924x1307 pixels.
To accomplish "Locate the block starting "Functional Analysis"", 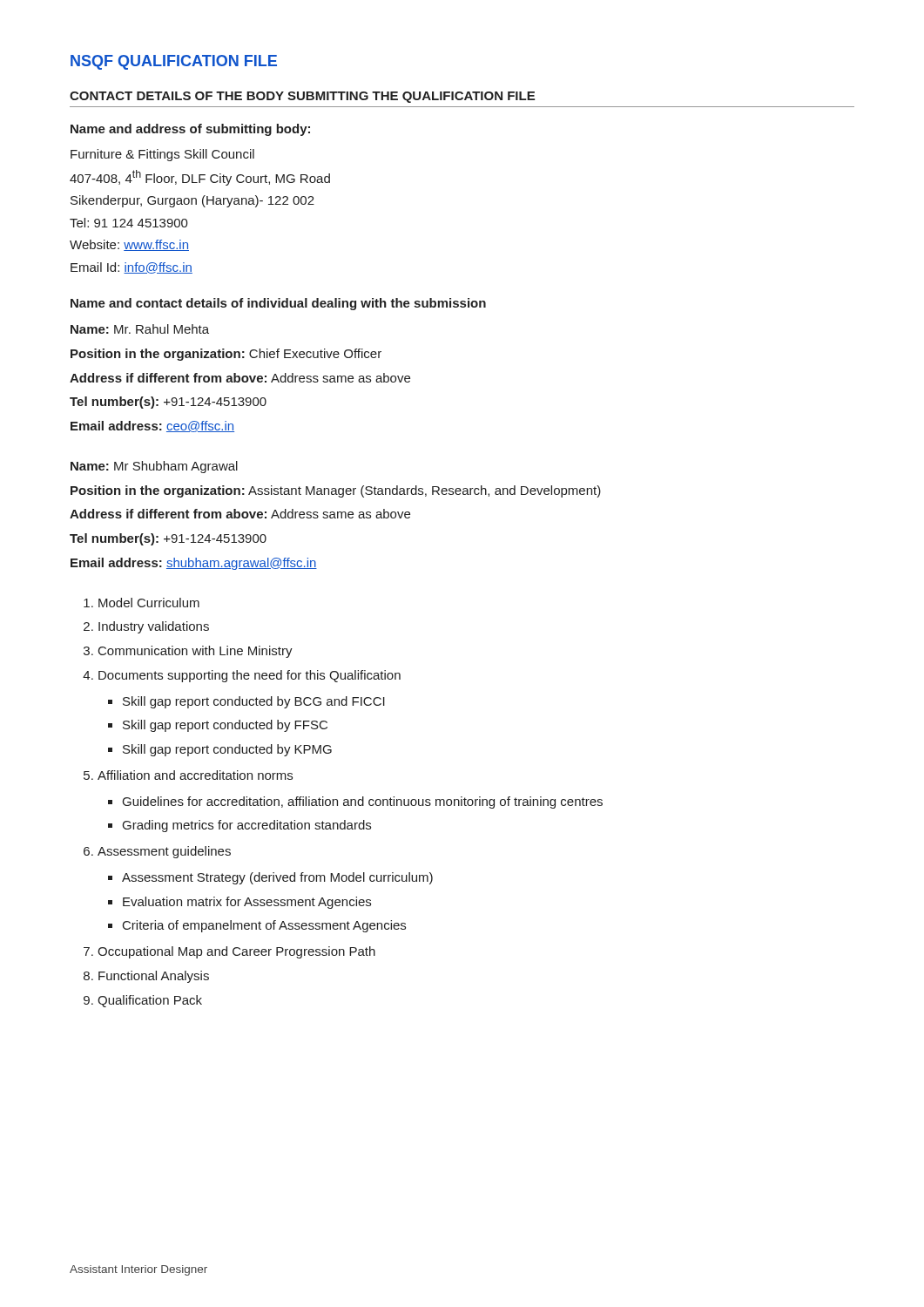I will click(154, 977).
